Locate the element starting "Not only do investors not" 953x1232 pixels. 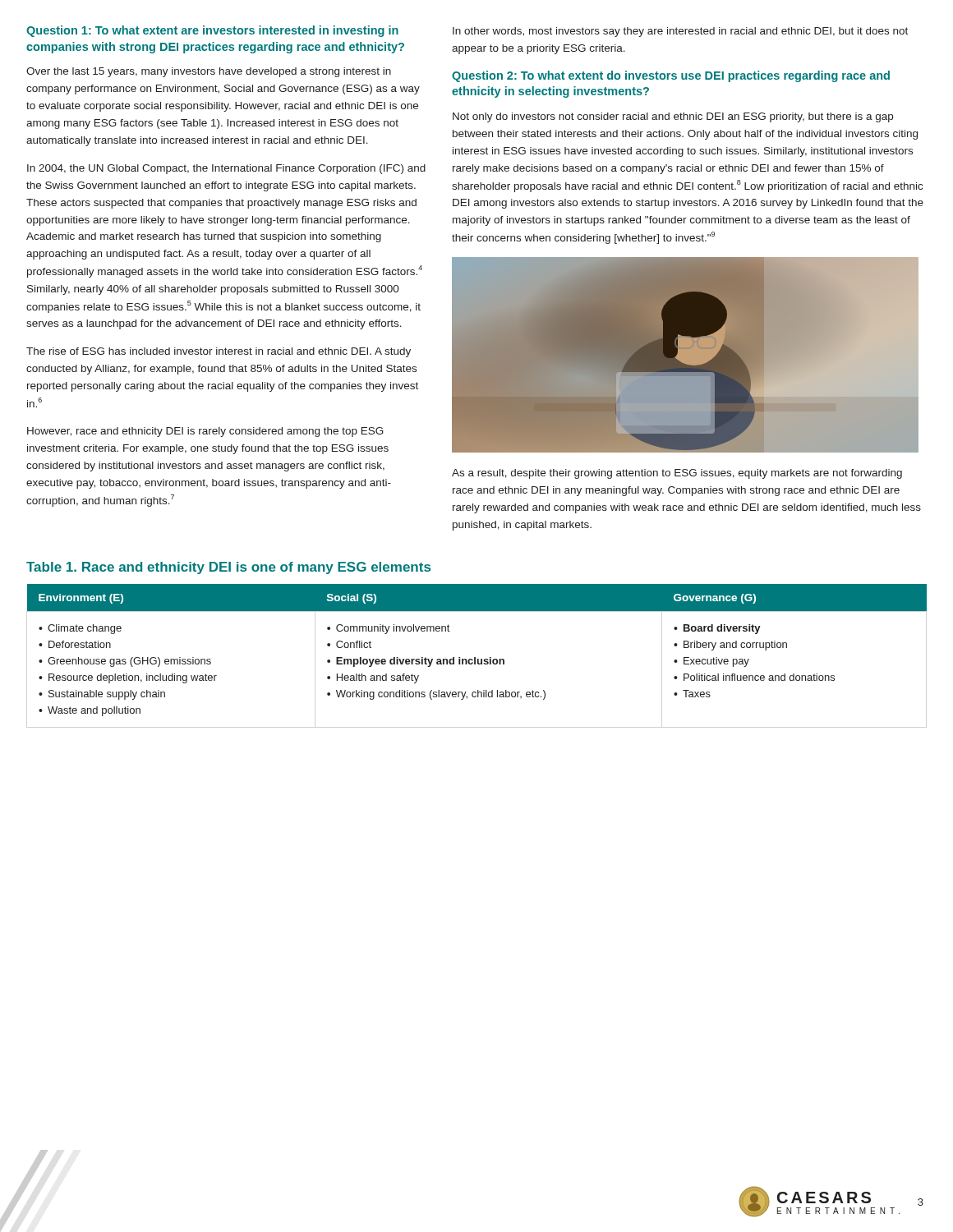coord(689,178)
